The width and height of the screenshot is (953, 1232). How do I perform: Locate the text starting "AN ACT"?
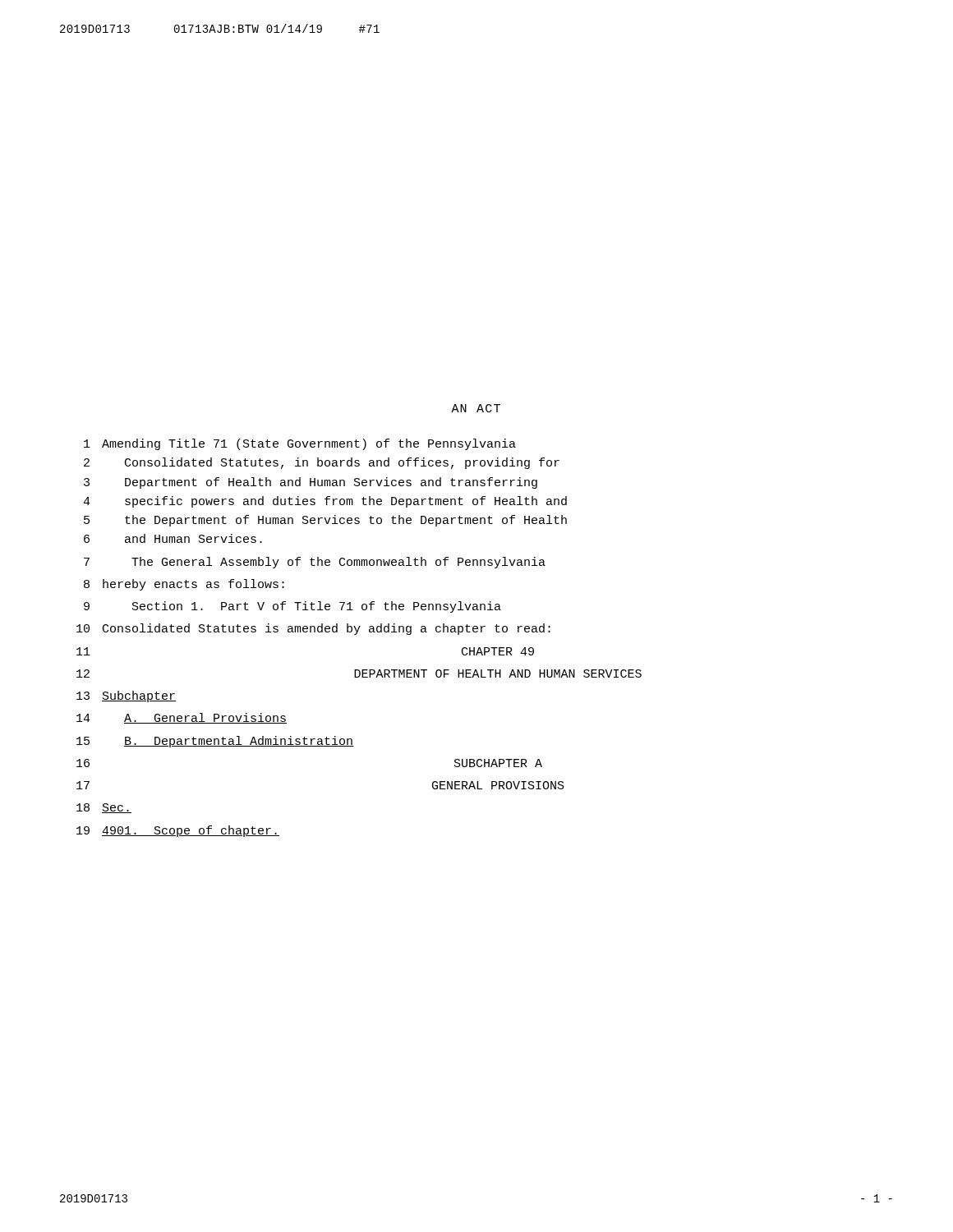pyautogui.click(x=476, y=409)
